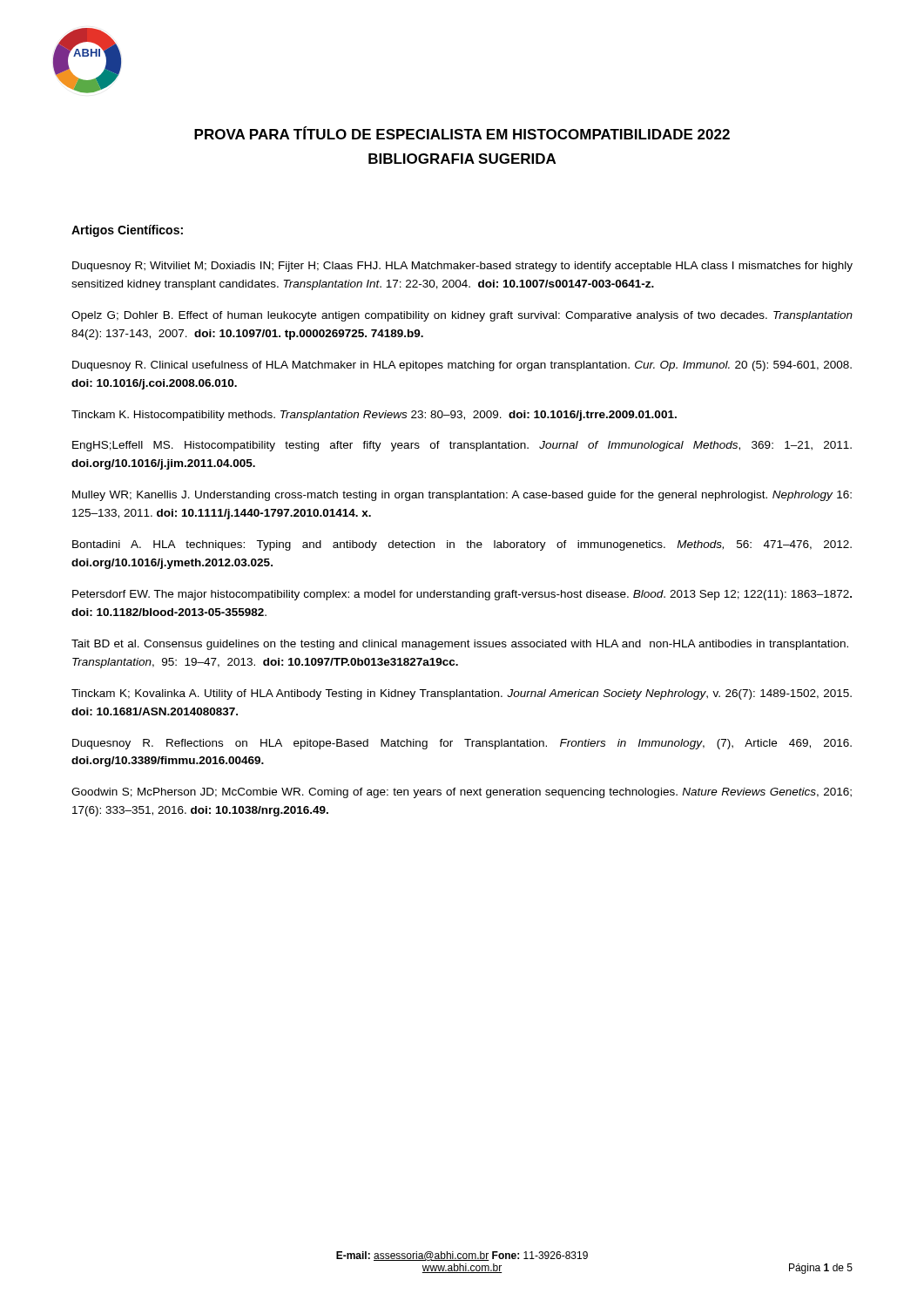924x1307 pixels.
Task: Locate the title that opens with "PROVA PARA TÍTULO DE ESPECIALISTA EM HISTOCOMPATIBILIDADE"
Action: pos(462,147)
